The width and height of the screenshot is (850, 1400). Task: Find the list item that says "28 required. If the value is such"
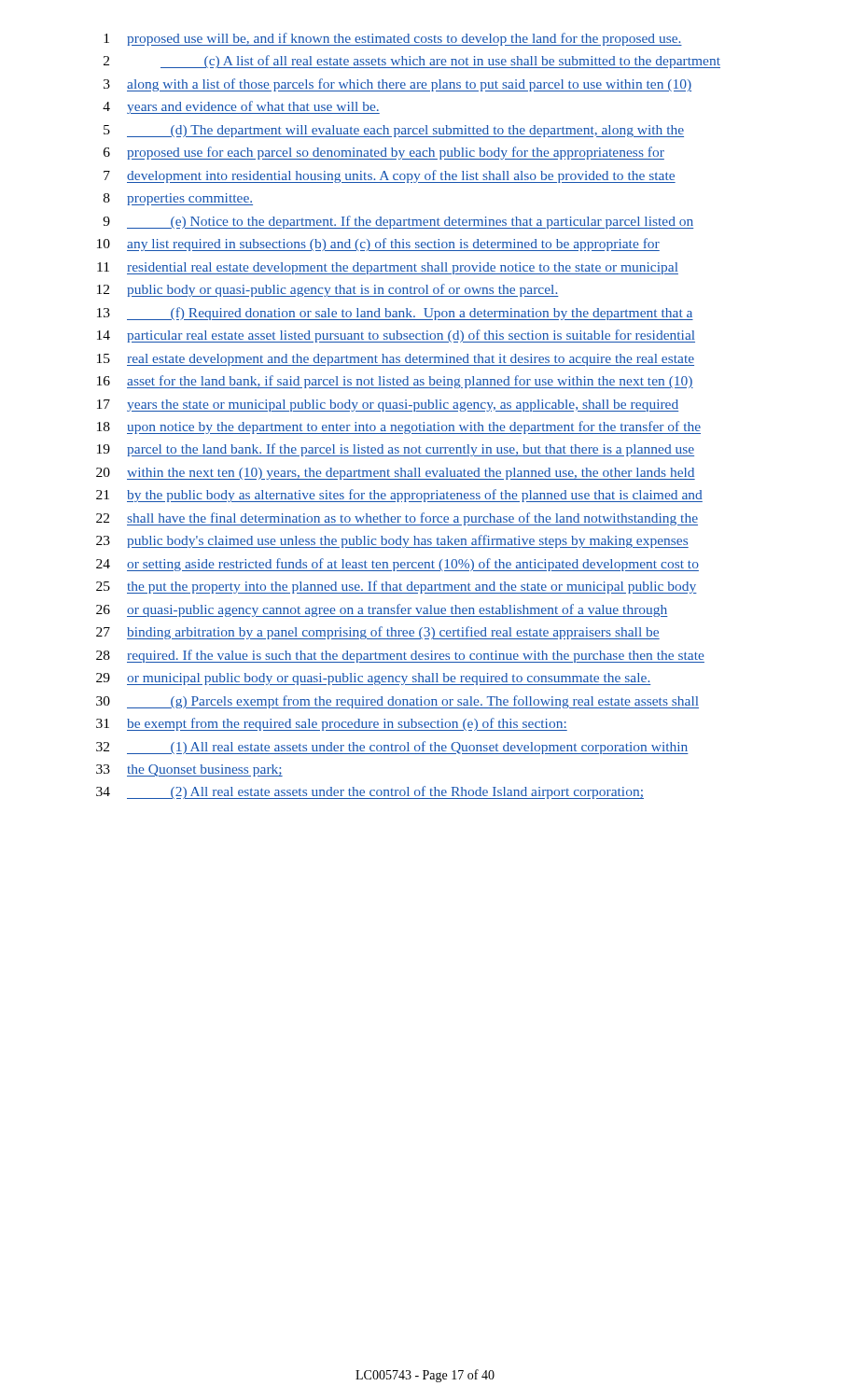point(434,655)
